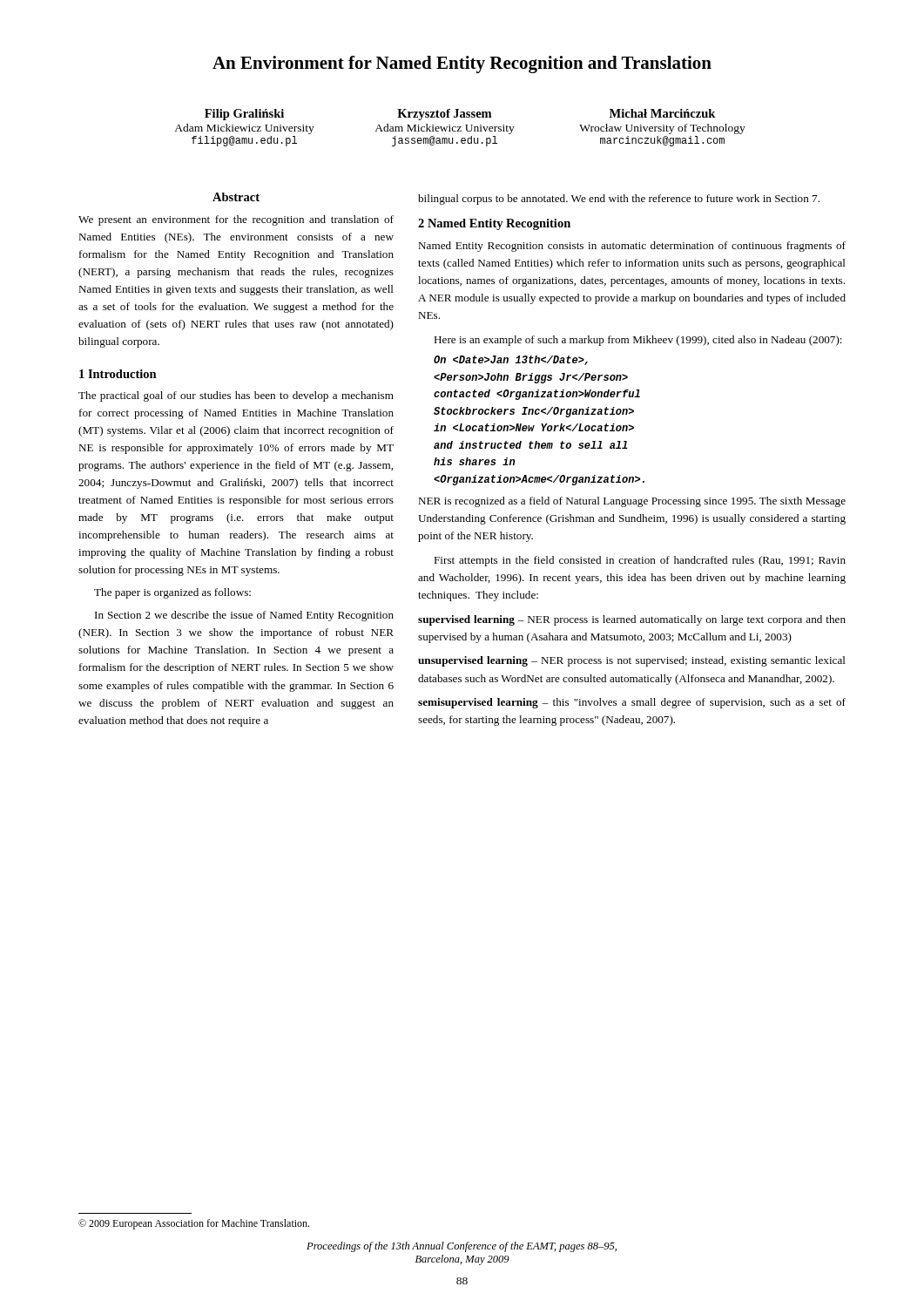Point to the block beginning "First attempts in the field consisted in"
This screenshot has height=1307, width=924.
[632, 577]
